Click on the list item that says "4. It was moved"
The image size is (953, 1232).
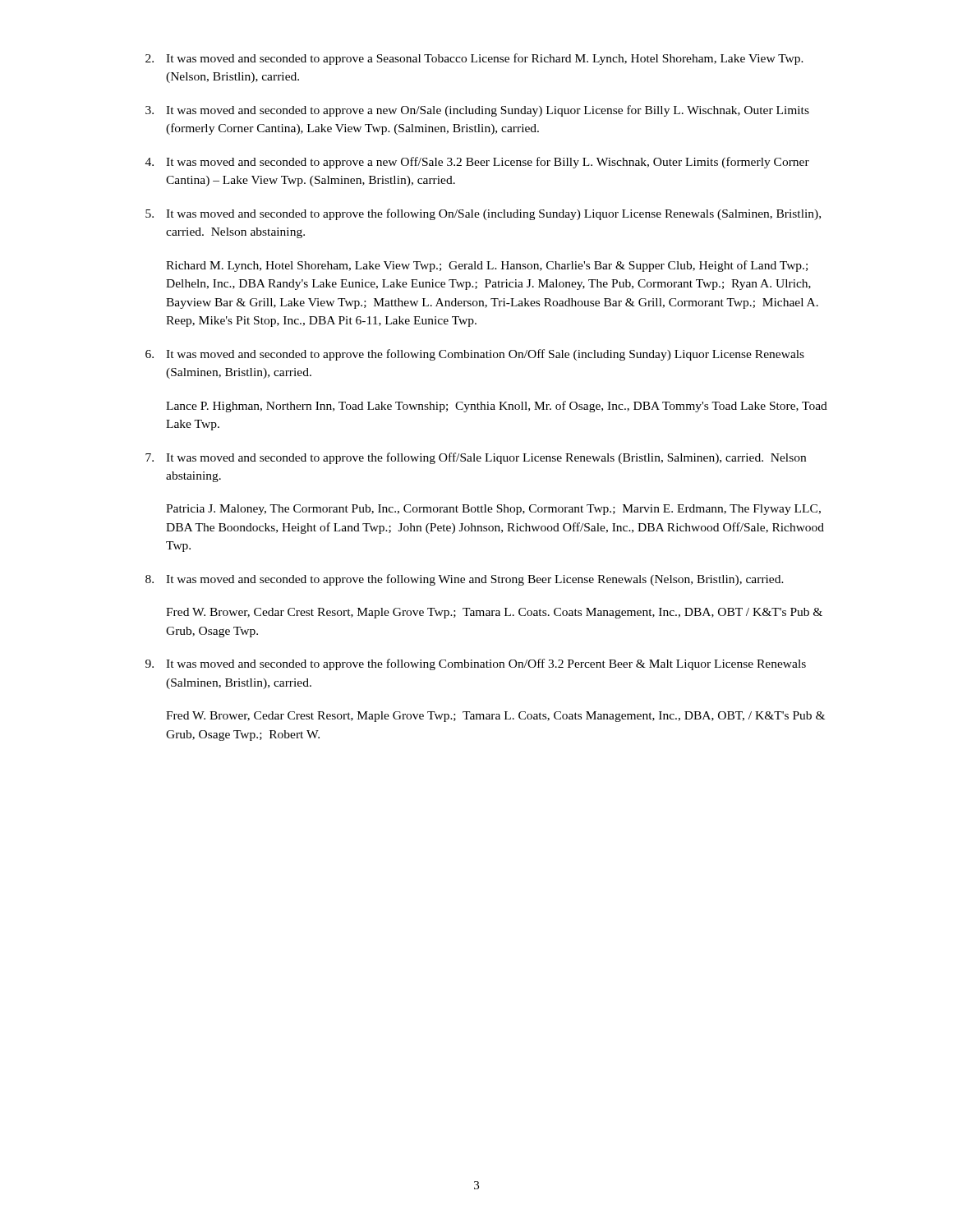coord(476,171)
